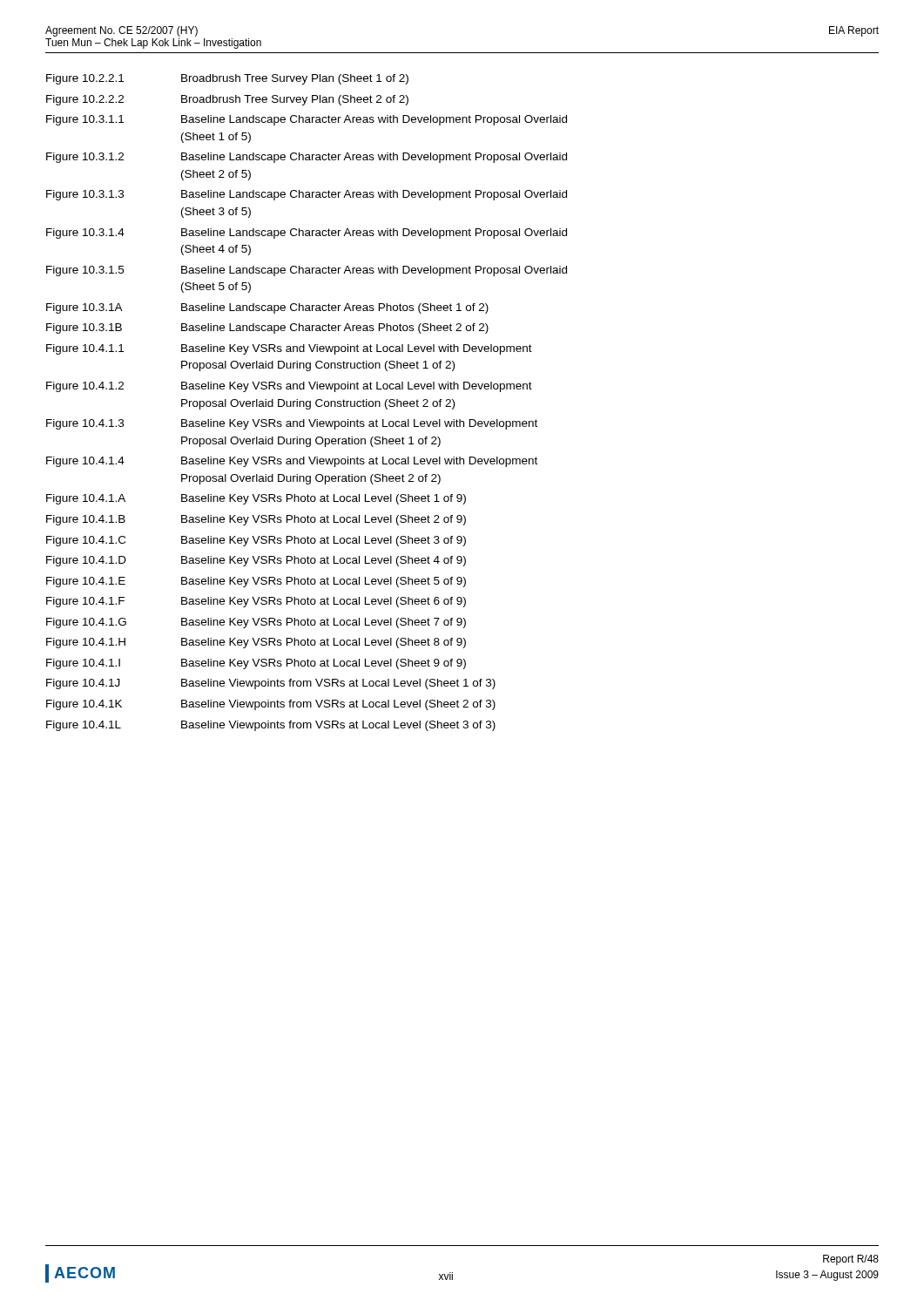Navigate to the block starting "Figure 10.4.1.G Baseline Key VSRs Photo at Local"
Image resolution: width=924 pixels, height=1307 pixels.
coord(462,622)
